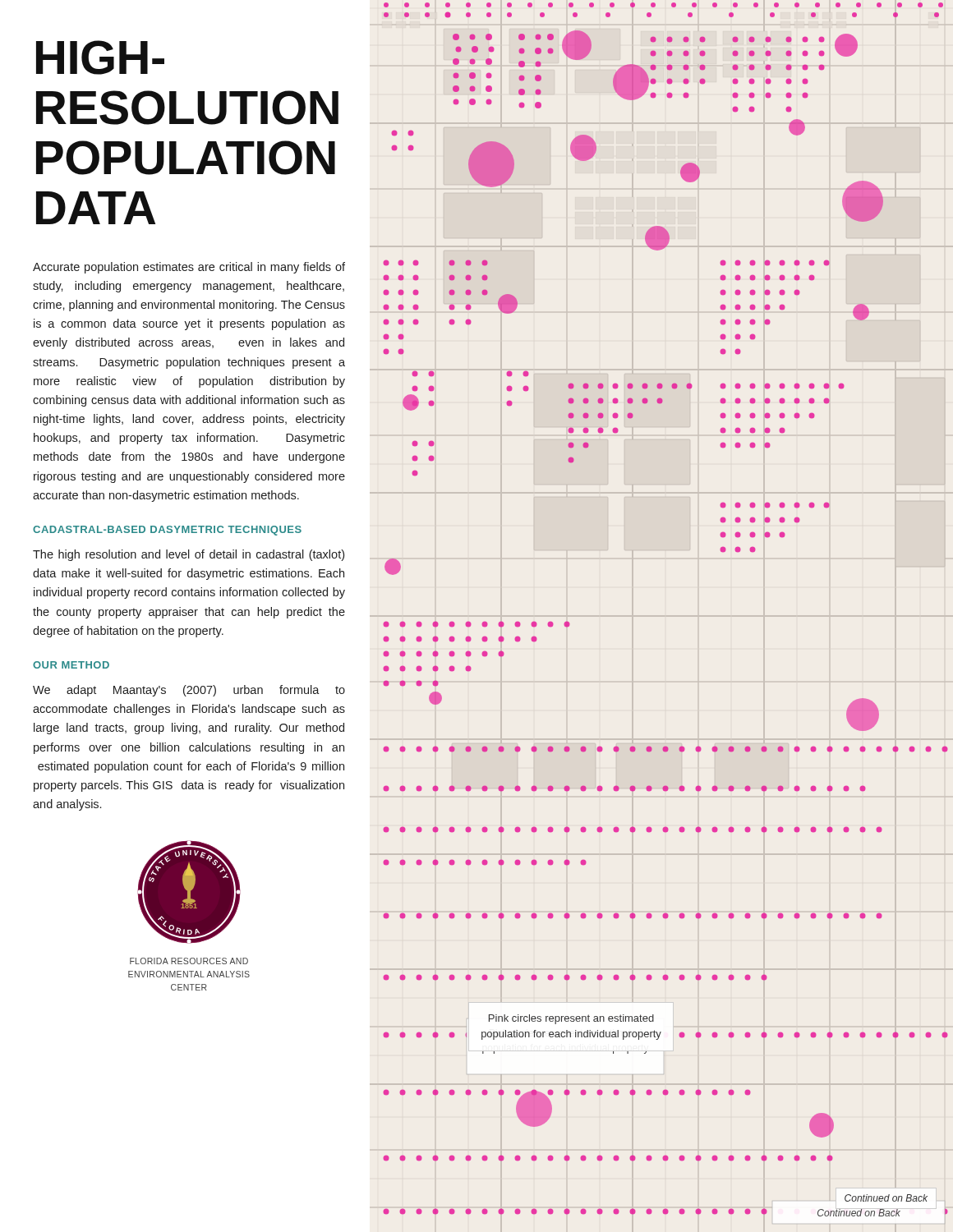
Task: Find the element starting "Continued on Back"
Action: click(886, 1198)
